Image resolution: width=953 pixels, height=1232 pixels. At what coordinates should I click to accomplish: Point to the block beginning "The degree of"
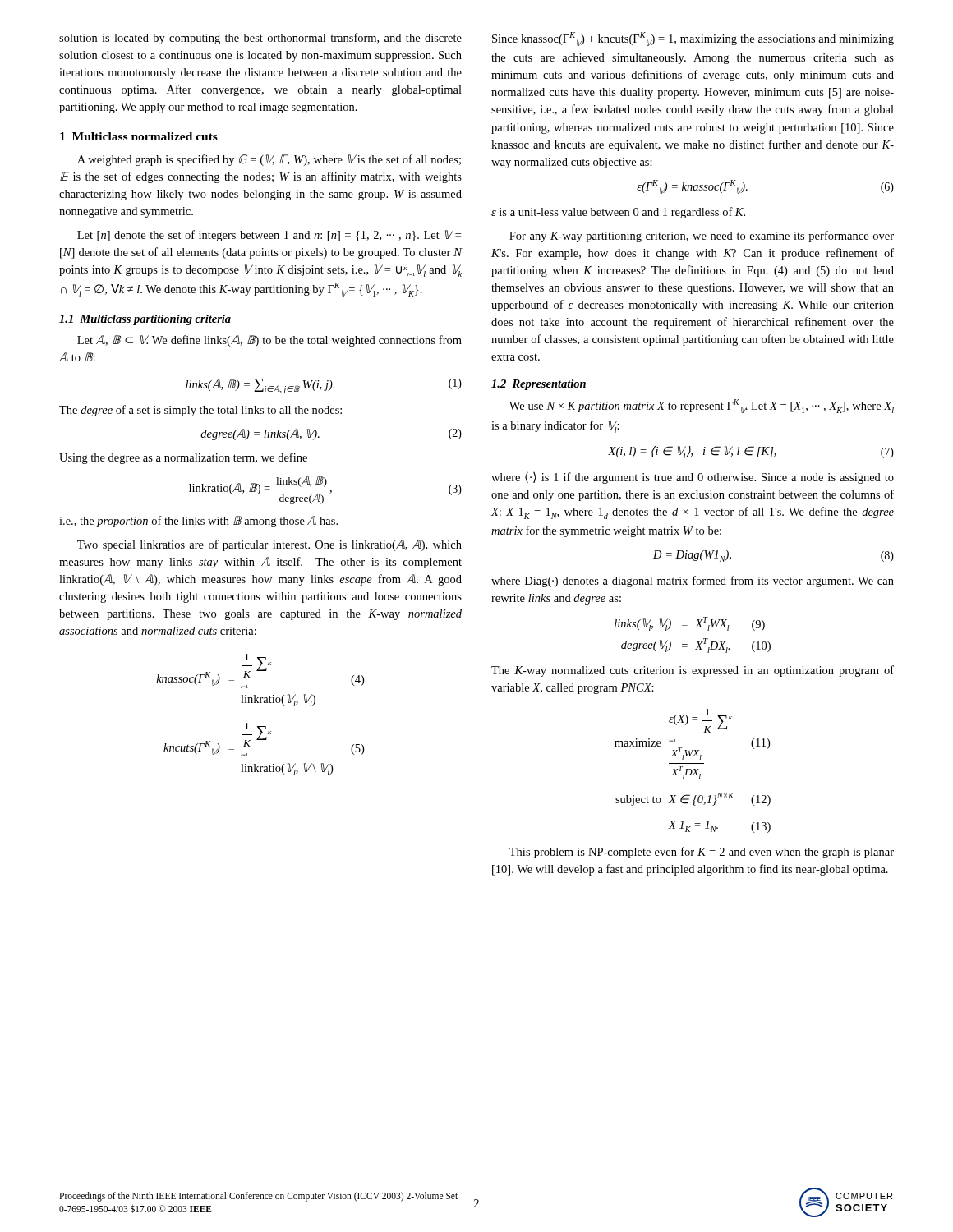point(260,410)
